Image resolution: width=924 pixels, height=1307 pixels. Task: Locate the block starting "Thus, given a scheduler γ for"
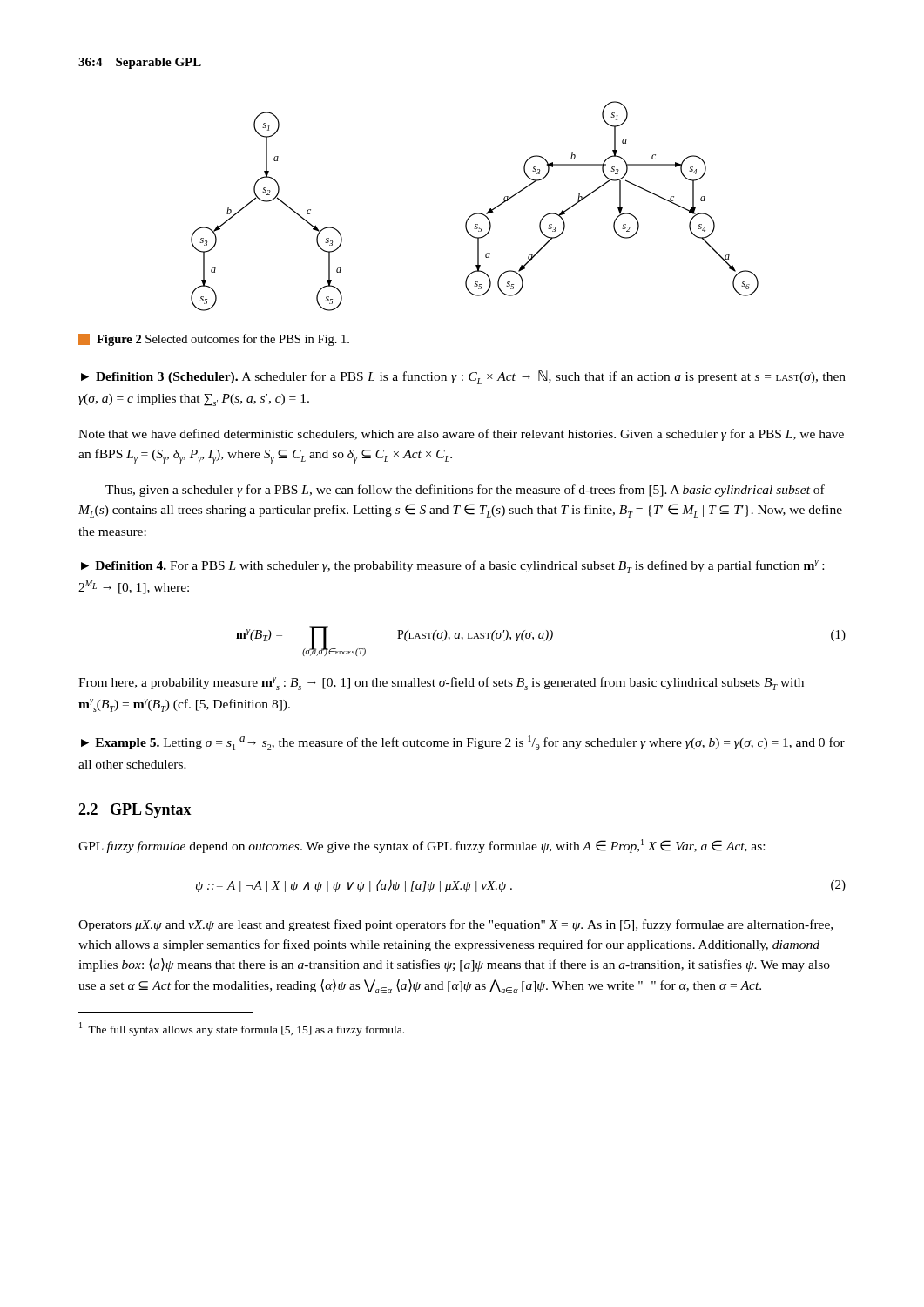coord(462,510)
